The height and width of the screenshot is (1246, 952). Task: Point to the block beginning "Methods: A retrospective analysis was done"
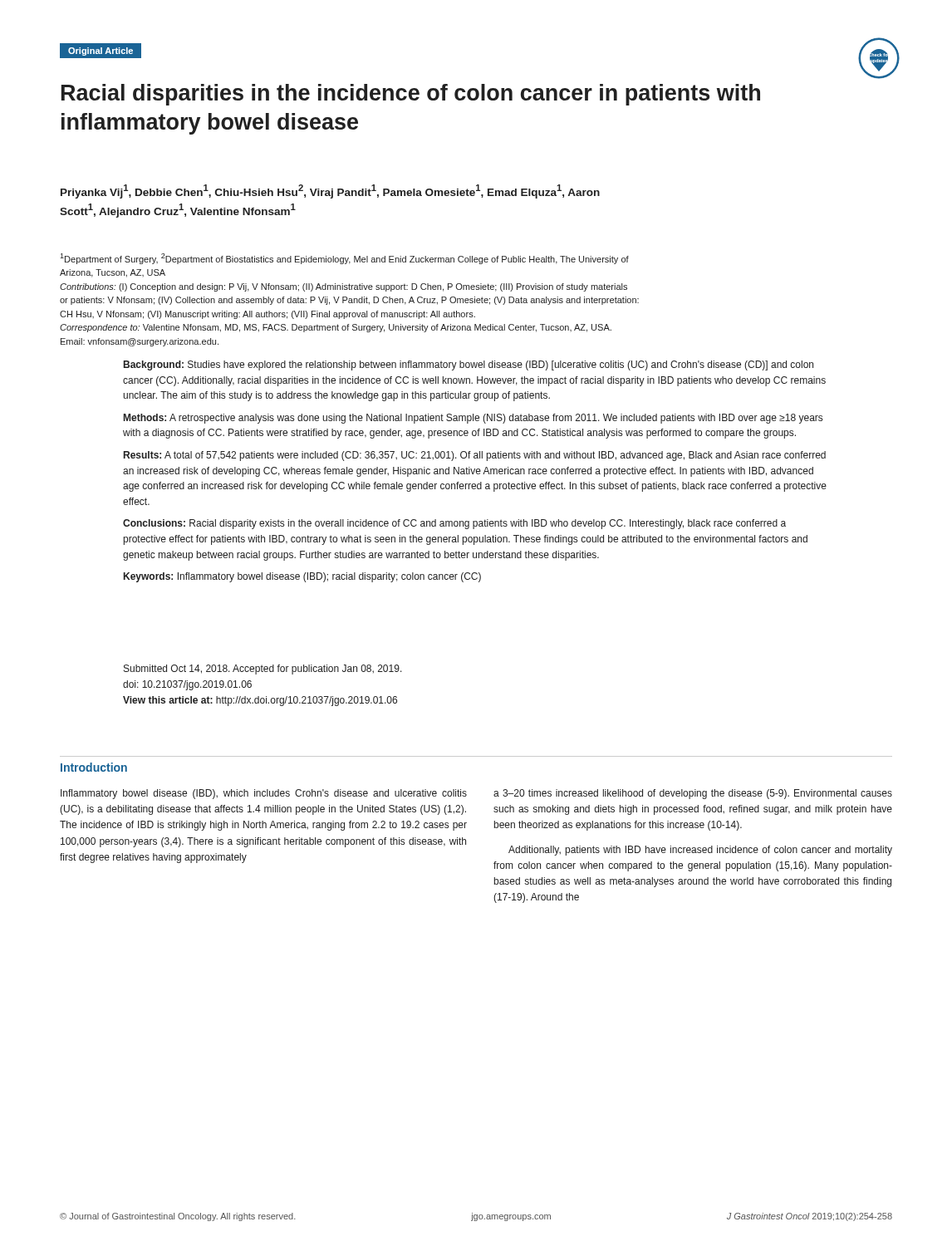tap(473, 425)
